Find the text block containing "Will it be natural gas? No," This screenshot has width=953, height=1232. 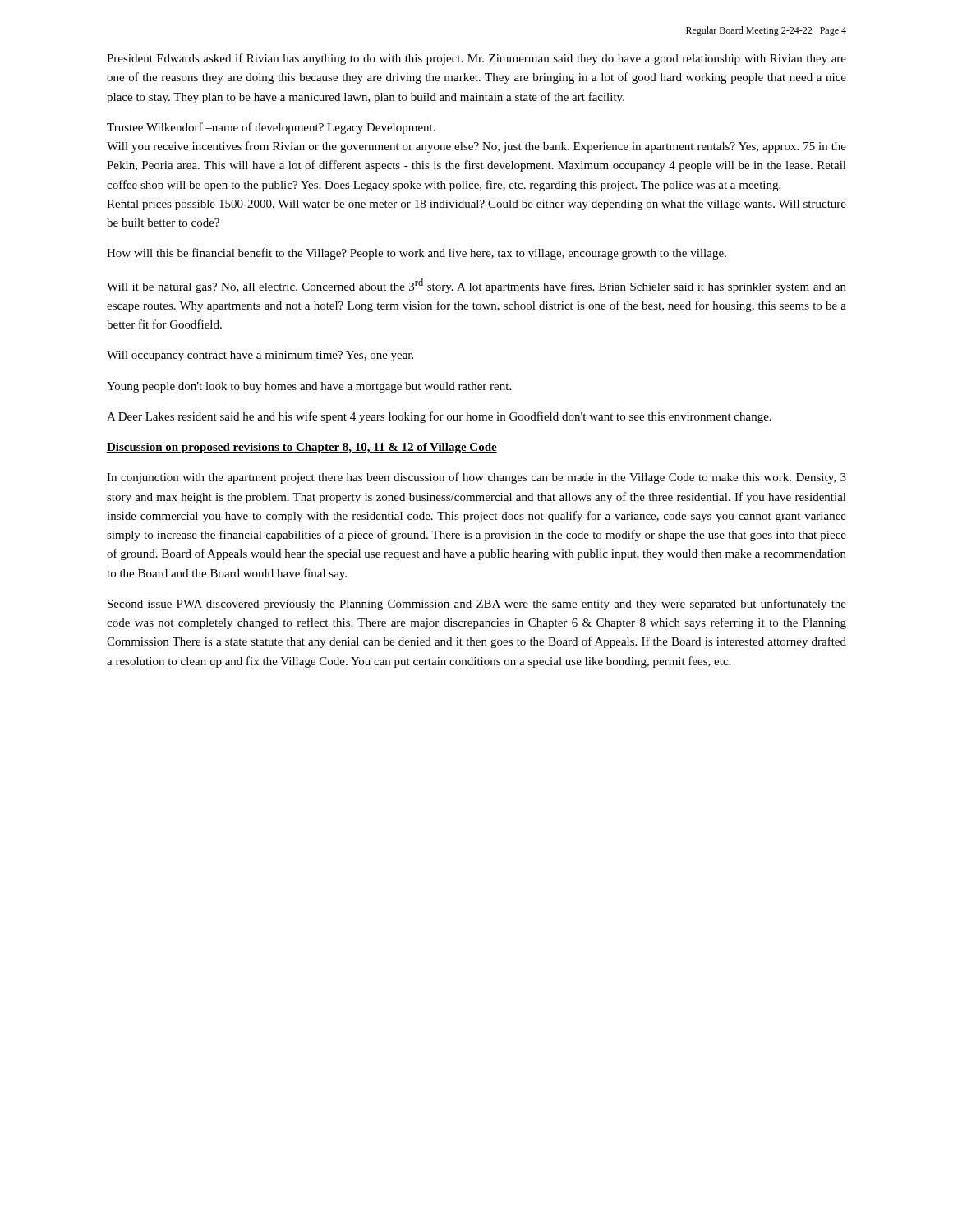tap(476, 304)
